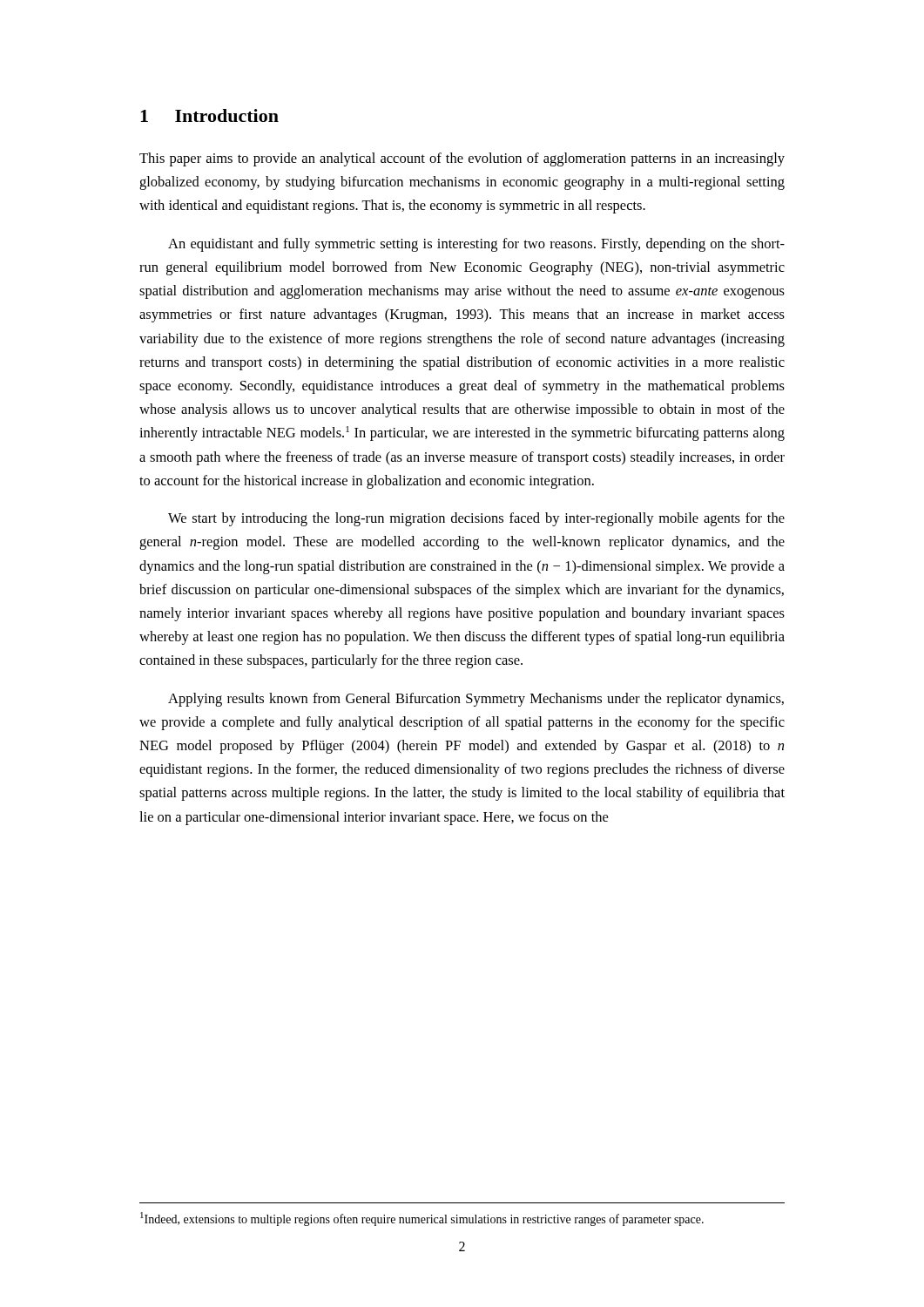This screenshot has width=924, height=1307.
Task: Select the block starting "1Indeed, extensions to multiple regions often require"
Action: point(422,1218)
